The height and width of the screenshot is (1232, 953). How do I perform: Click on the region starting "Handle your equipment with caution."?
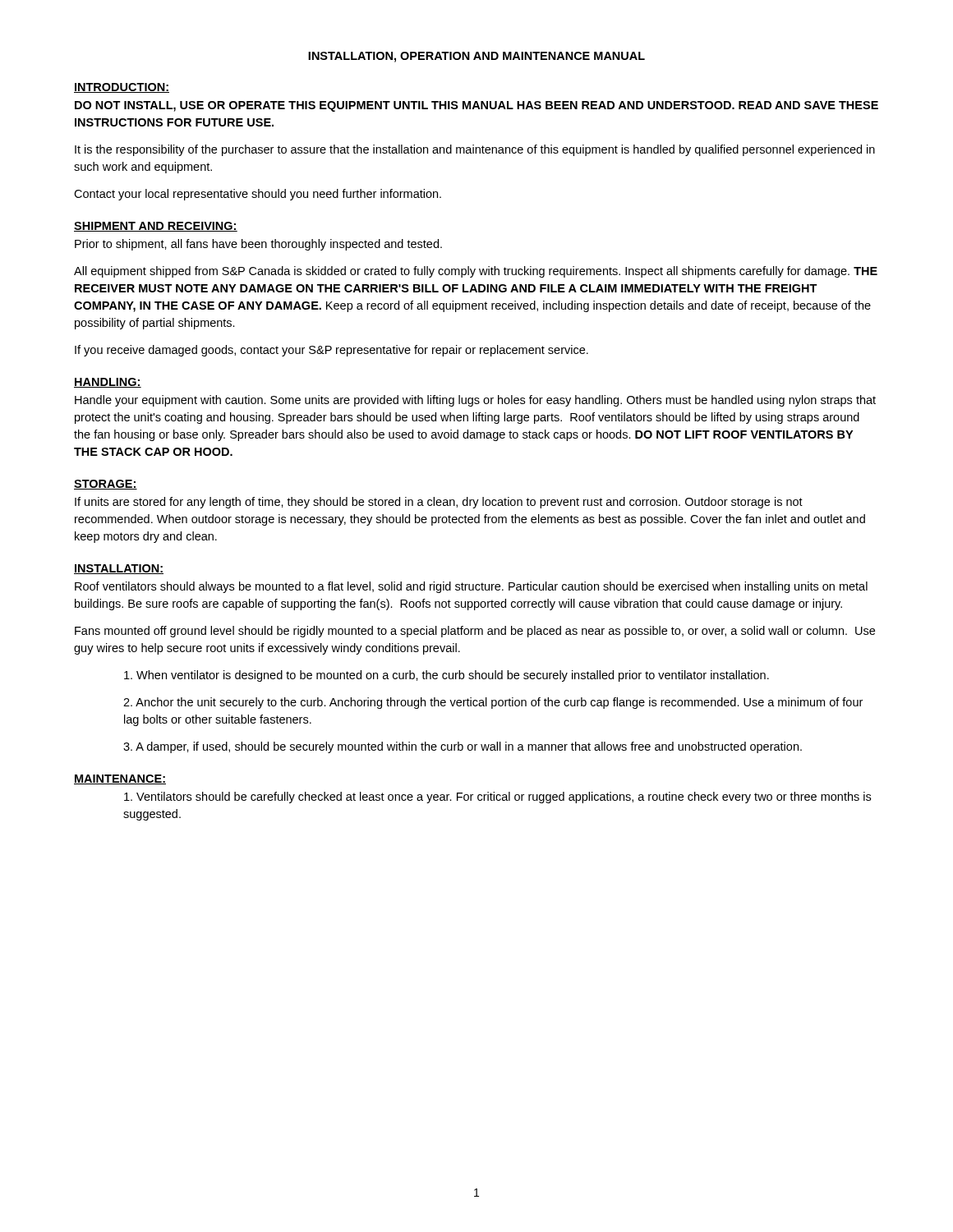[x=475, y=426]
